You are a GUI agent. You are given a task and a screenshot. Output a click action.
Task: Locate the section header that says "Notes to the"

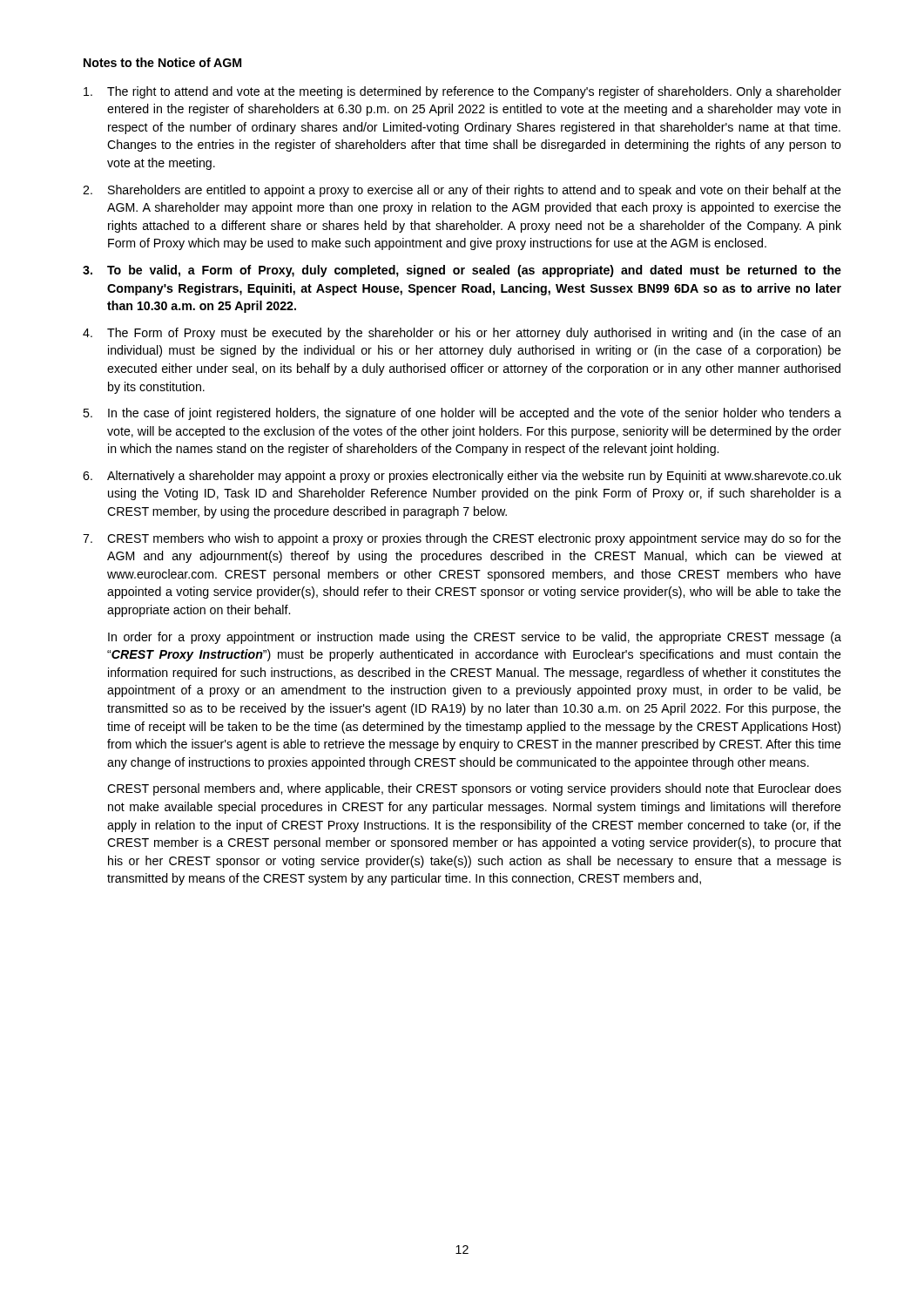tap(162, 63)
